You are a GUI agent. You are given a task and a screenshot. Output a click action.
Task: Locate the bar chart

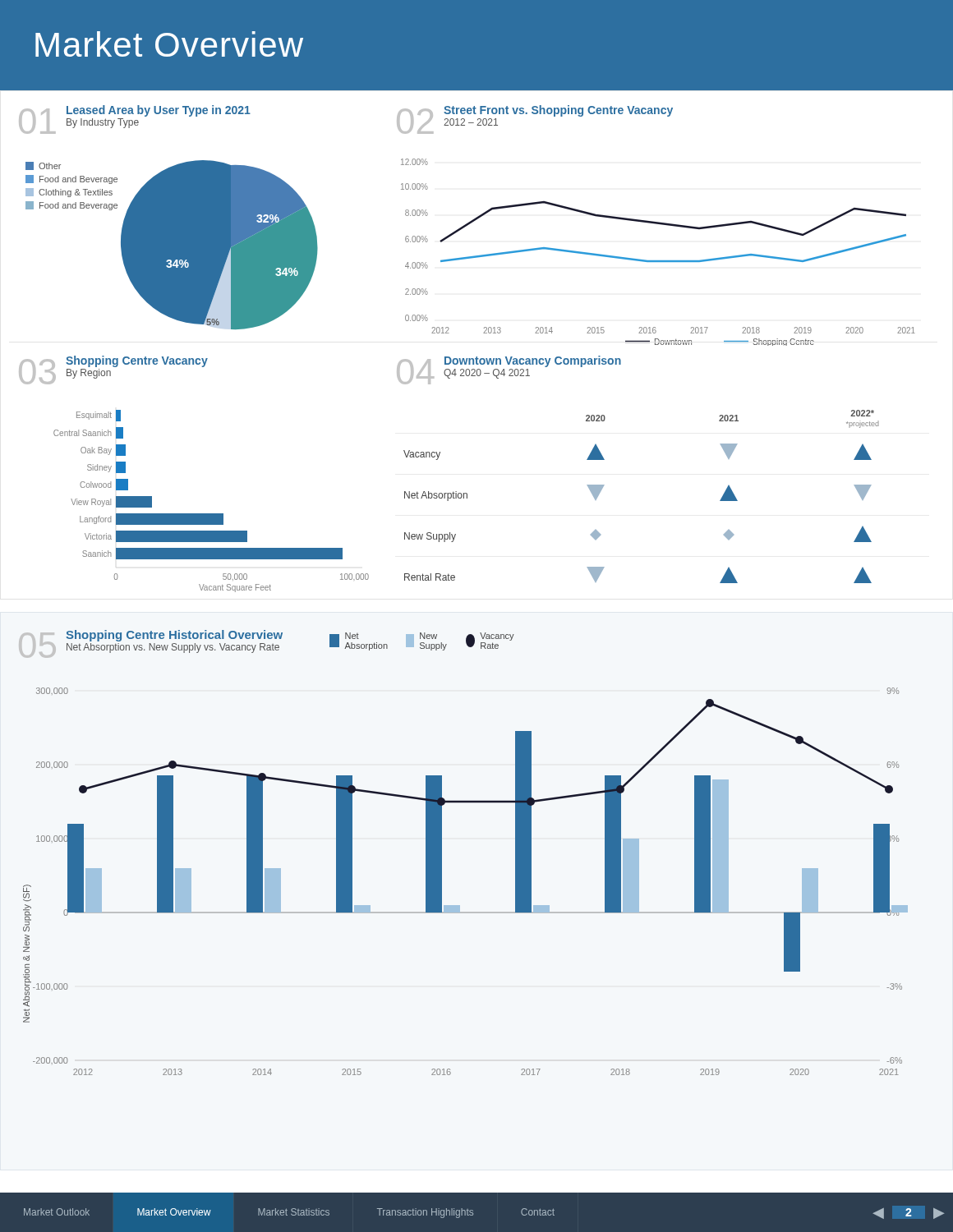click(202, 498)
